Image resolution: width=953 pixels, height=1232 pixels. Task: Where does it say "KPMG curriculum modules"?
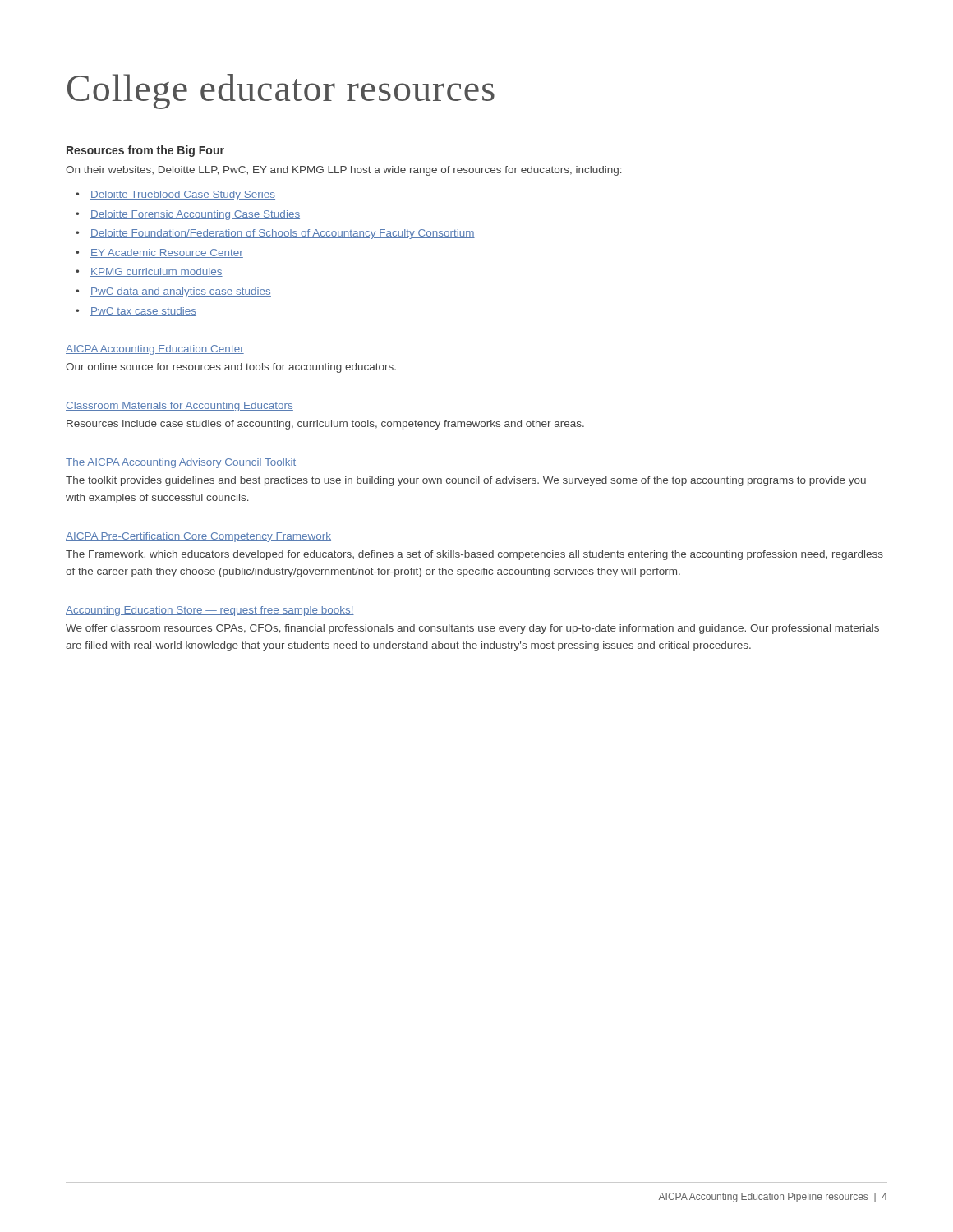(149, 272)
